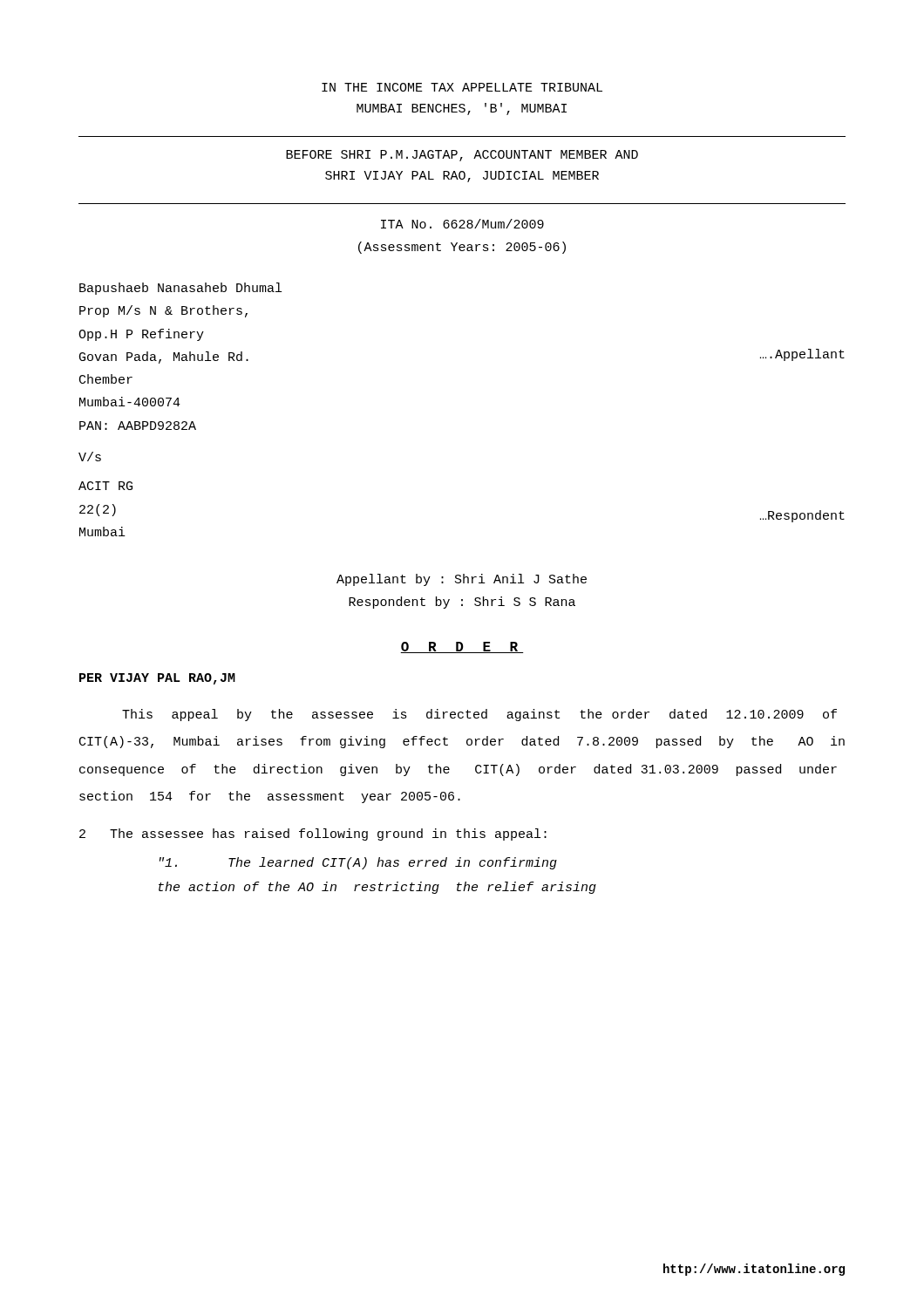Locate the text that says "ITA No. 6628/Mum/2009 (Assessment Years: 2005-06)"
The width and height of the screenshot is (924, 1308).
[x=462, y=237]
